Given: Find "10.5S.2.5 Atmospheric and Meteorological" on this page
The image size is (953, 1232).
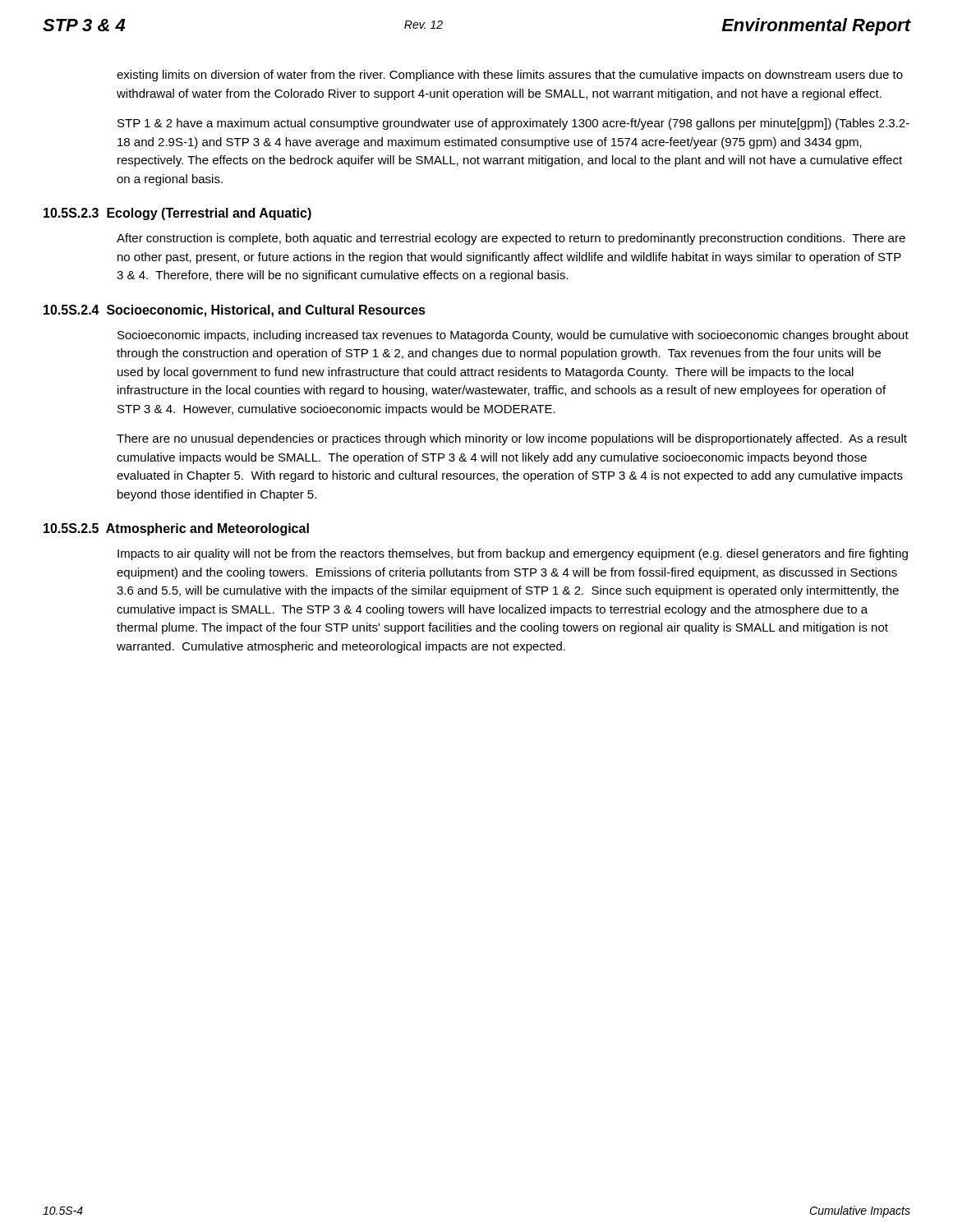Looking at the screenshot, I should (176, 529).
